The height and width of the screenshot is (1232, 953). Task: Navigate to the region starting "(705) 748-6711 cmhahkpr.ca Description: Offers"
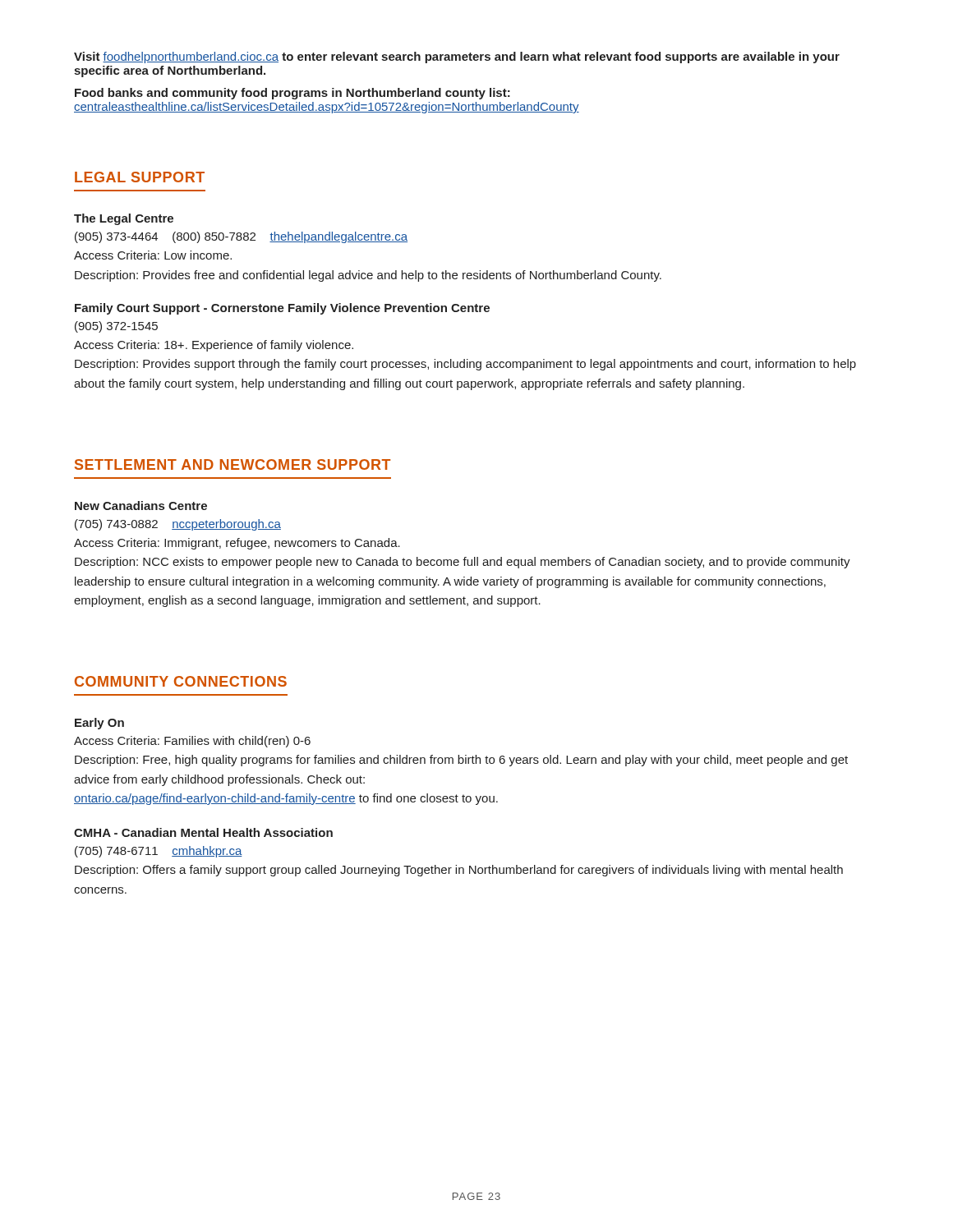pos(459,870)
